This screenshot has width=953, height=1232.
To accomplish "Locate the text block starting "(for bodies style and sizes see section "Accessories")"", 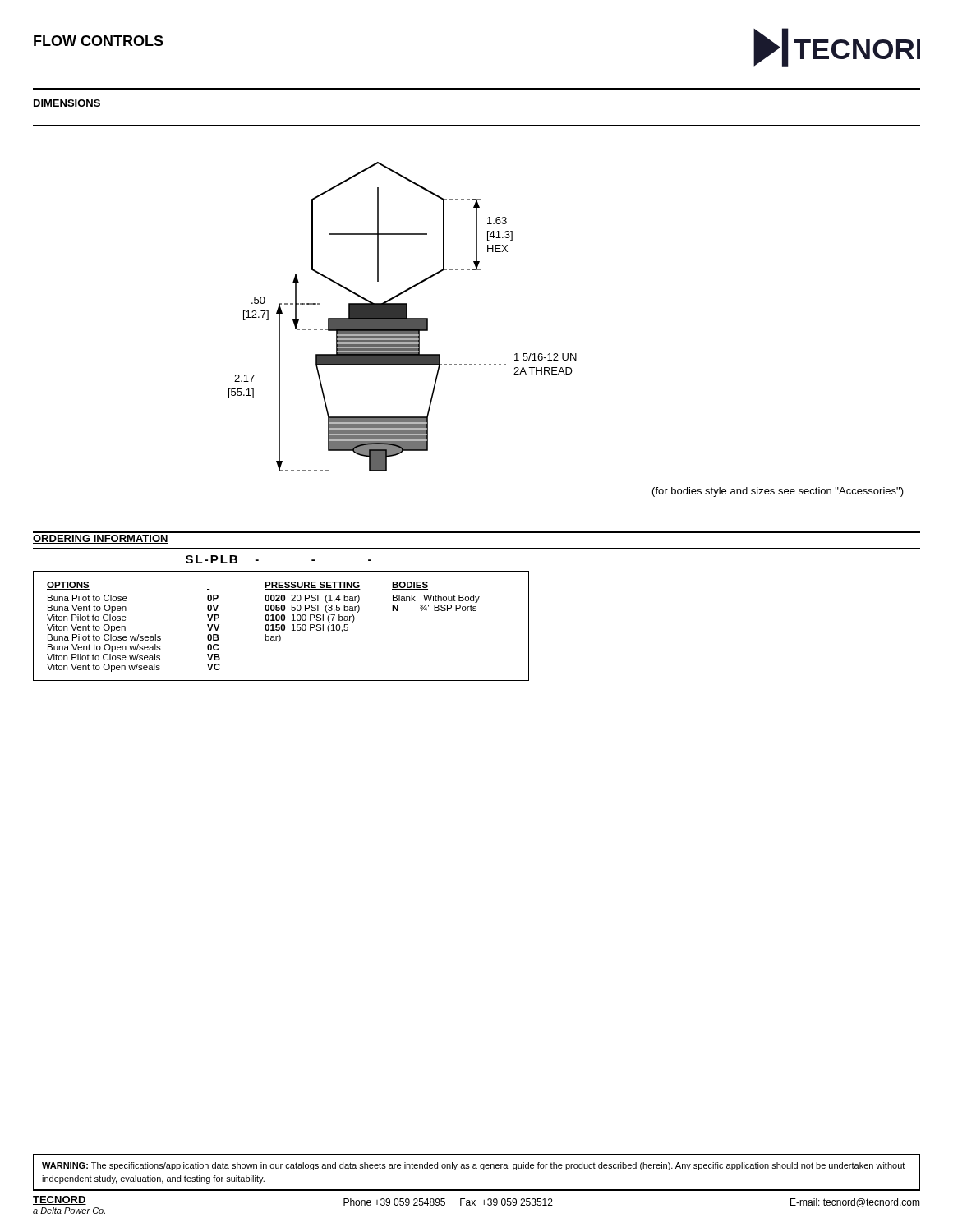I will click(x=778, y=491).
